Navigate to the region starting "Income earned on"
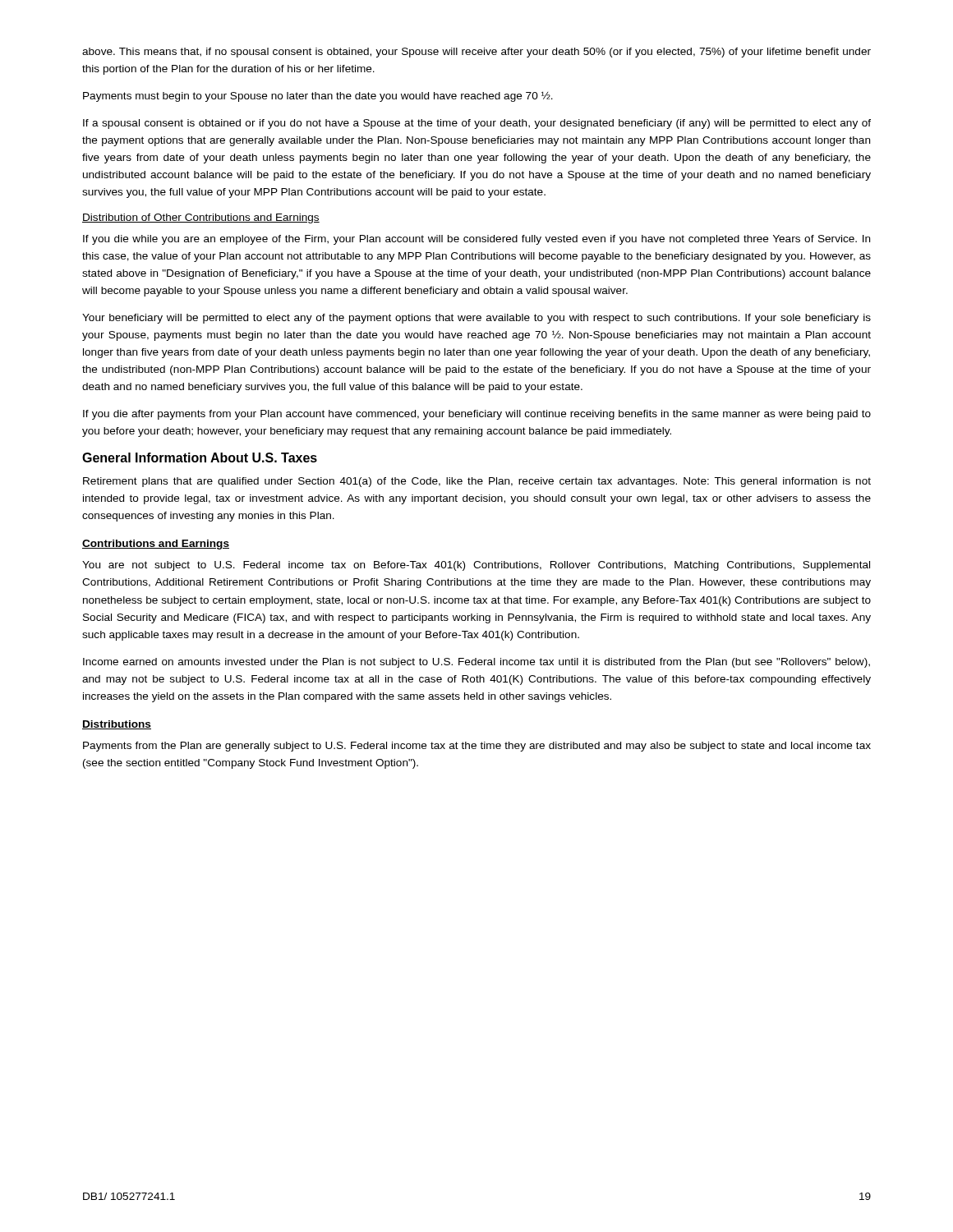Screen dimensions: 1232x953 [476, 679]
